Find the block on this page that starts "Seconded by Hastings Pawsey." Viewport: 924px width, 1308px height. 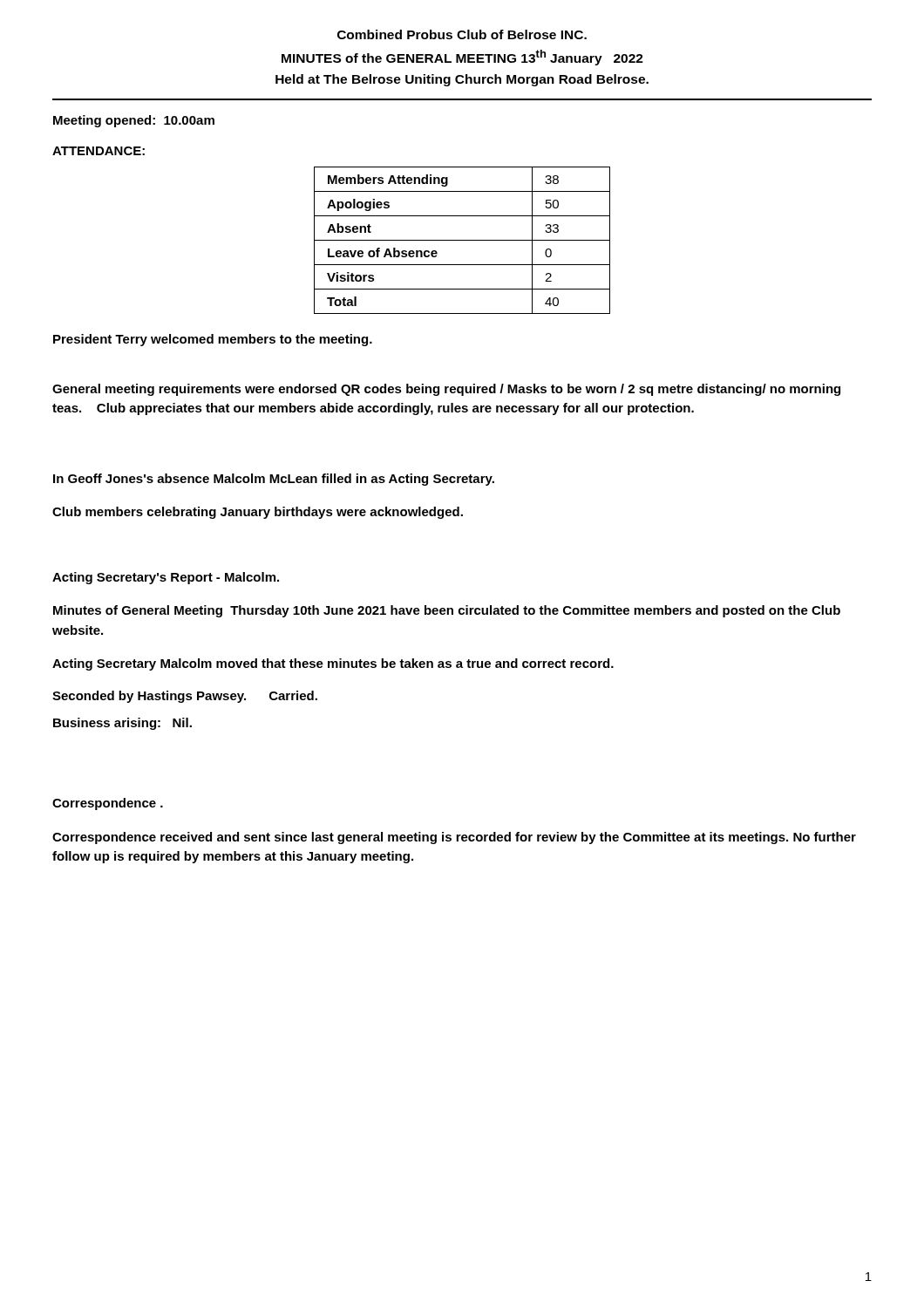tap(185, 695)
